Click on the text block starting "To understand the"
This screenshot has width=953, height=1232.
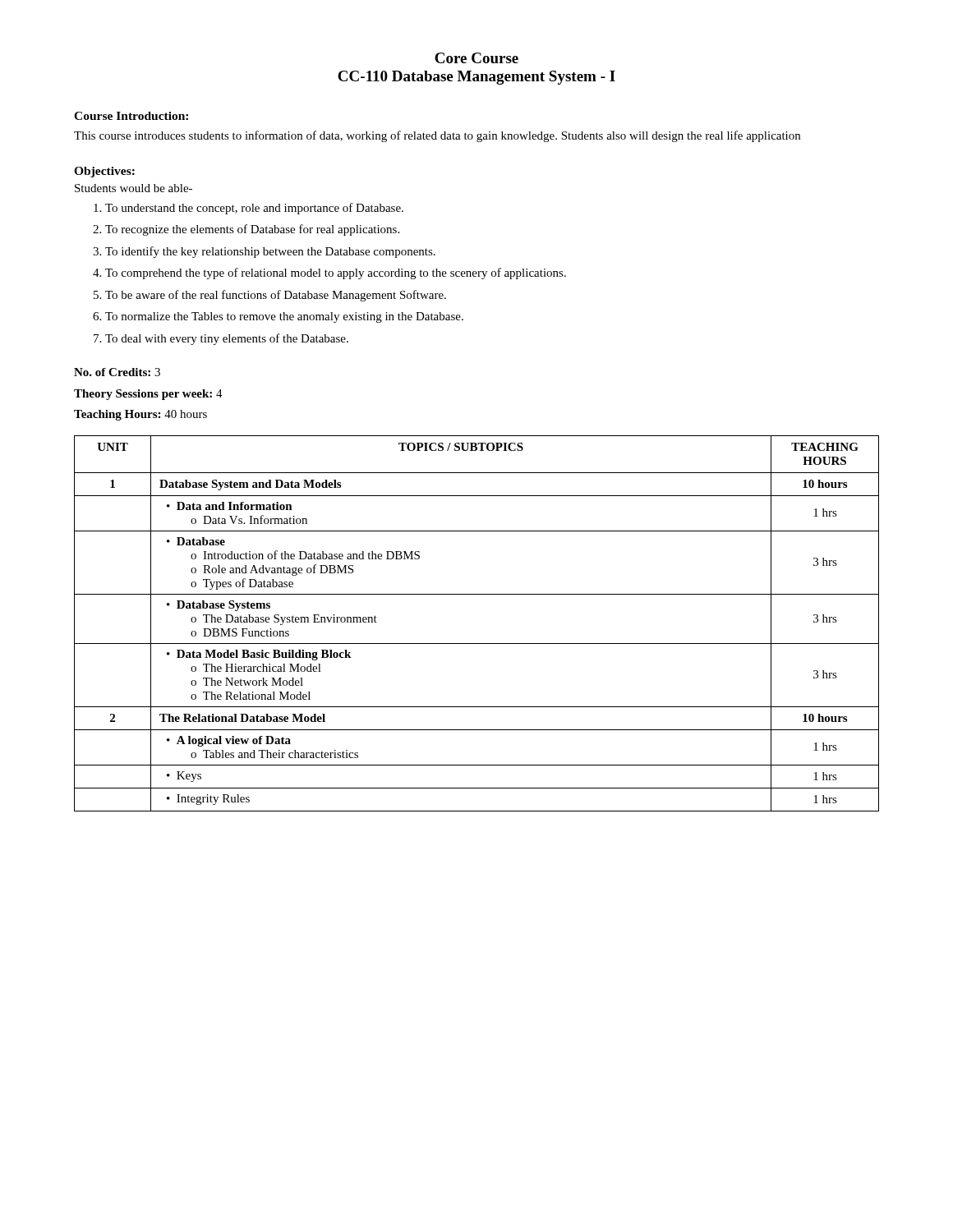click(x=492, y=273)
